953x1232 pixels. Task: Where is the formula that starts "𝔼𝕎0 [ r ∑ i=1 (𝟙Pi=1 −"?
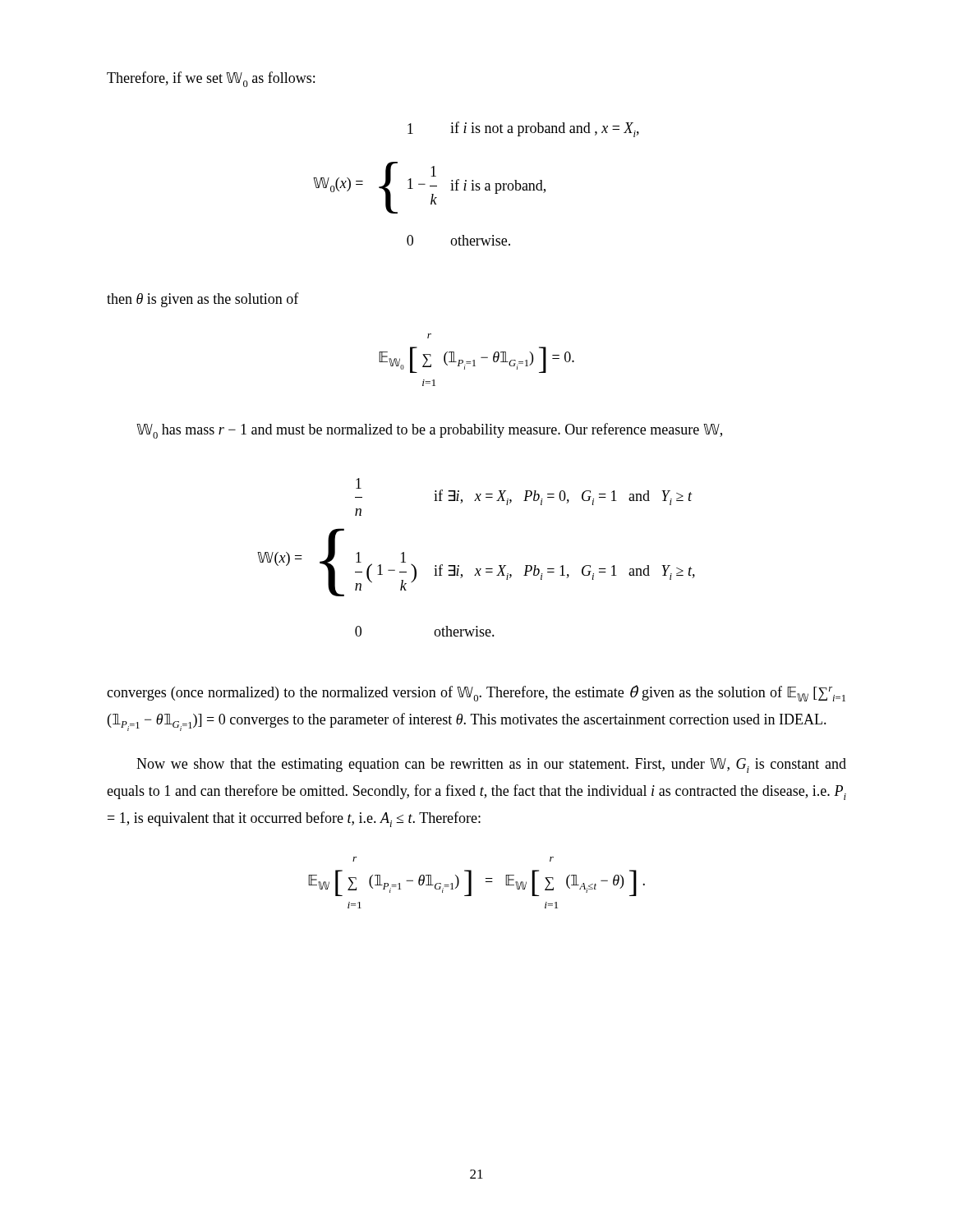point(476,359)
